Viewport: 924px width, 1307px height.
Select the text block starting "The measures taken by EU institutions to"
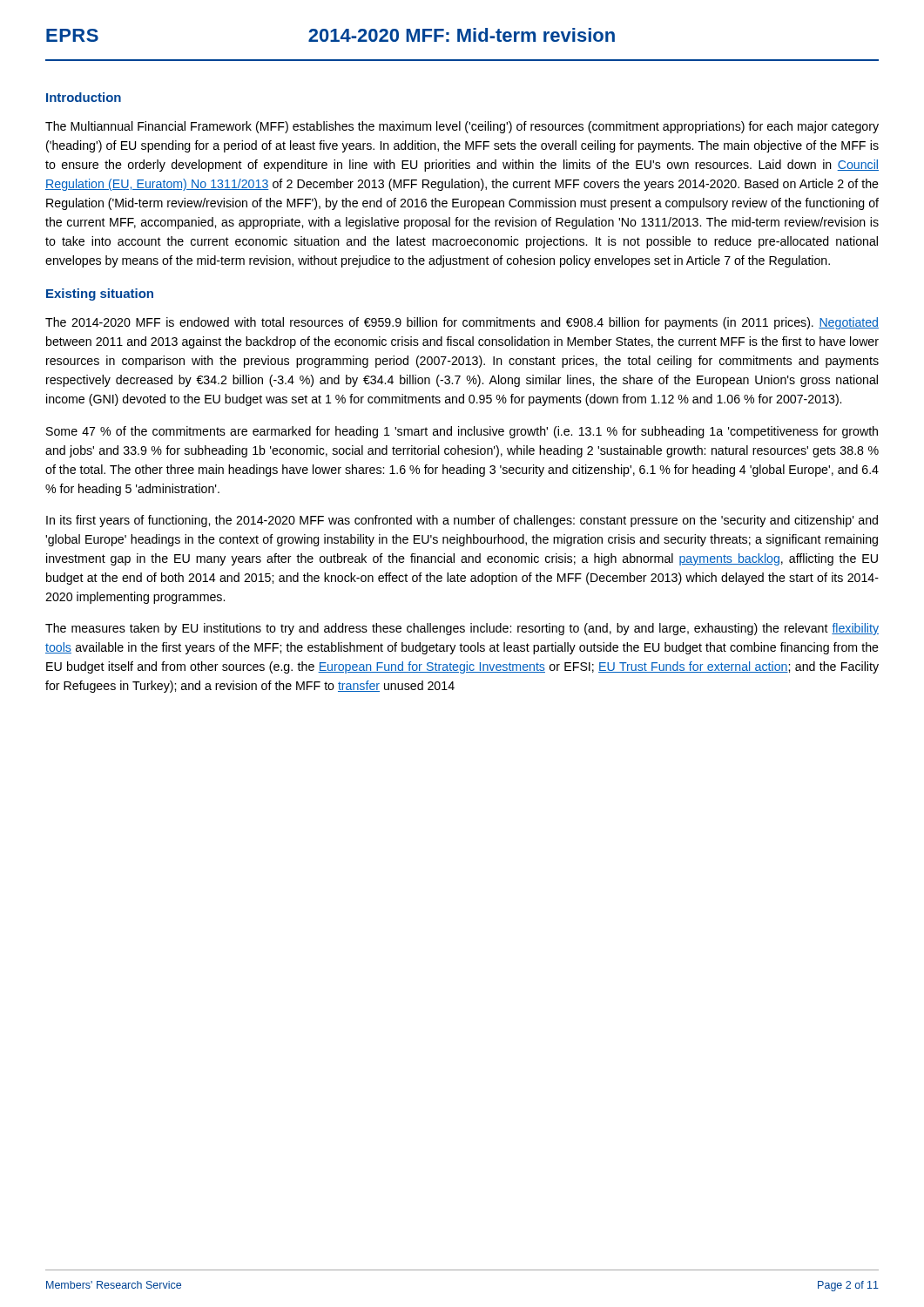[x=462, y=657]
